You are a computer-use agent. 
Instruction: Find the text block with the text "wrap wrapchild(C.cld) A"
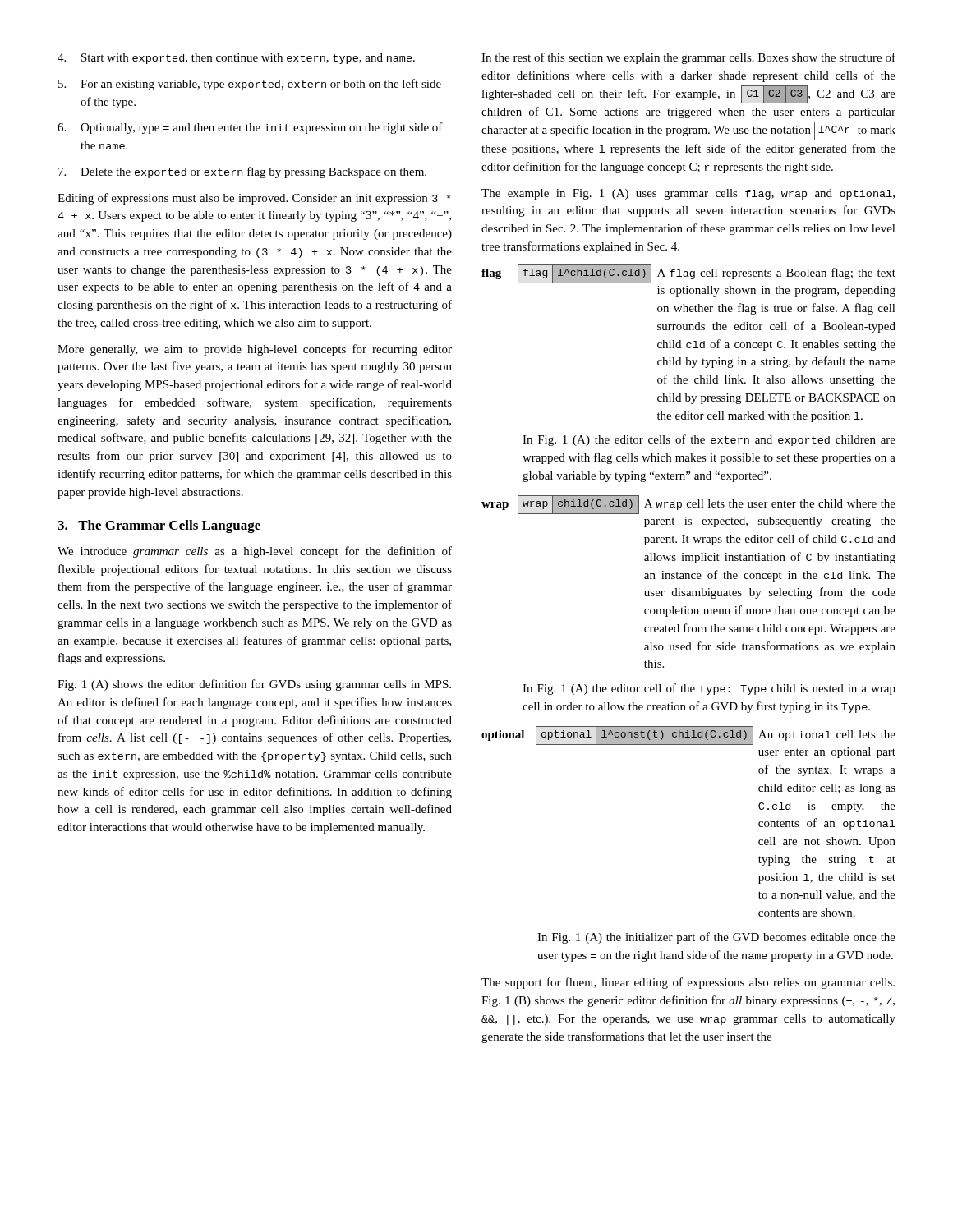coord(688,605)
